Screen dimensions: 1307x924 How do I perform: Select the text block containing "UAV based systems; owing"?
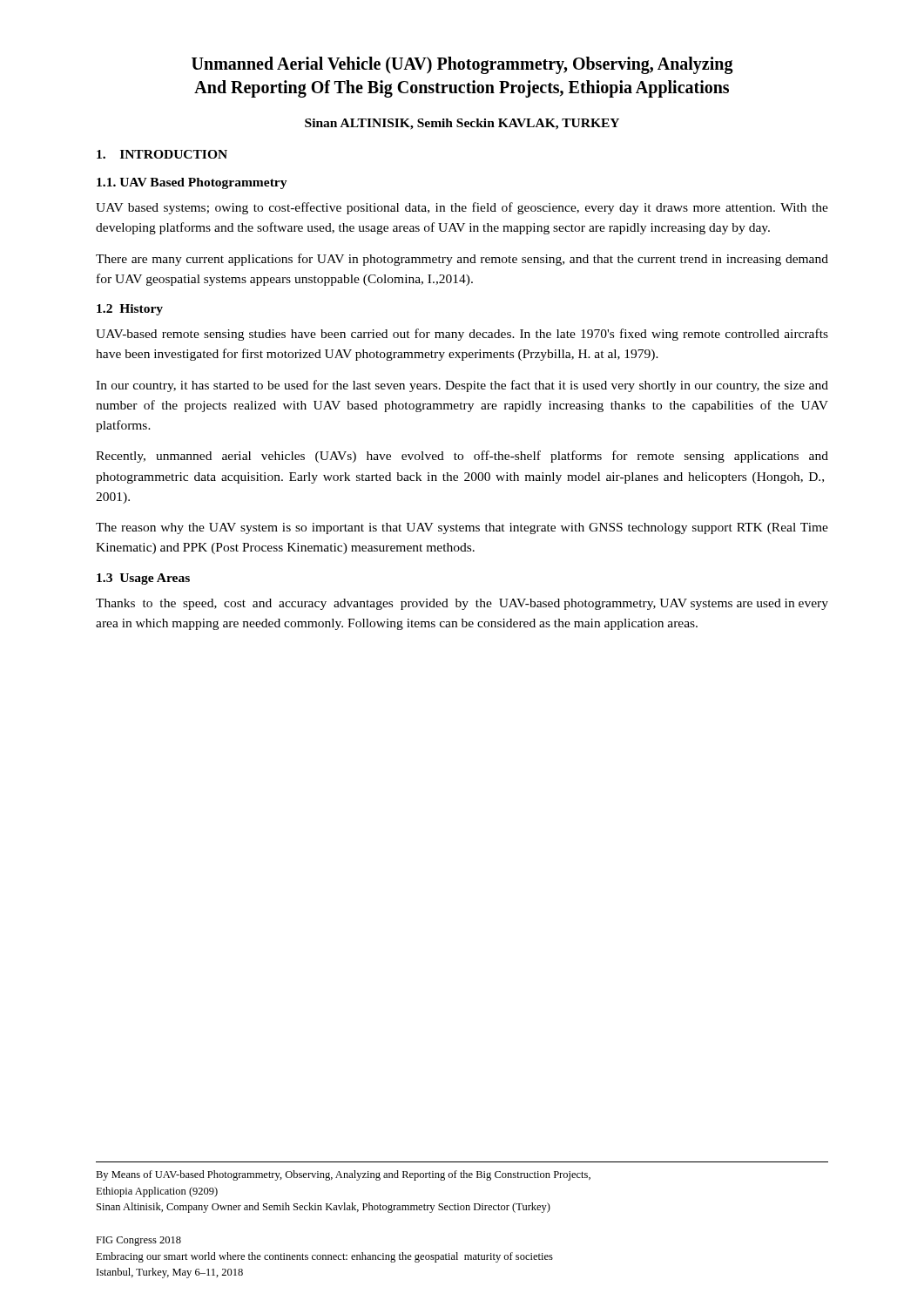coord(462,217)
